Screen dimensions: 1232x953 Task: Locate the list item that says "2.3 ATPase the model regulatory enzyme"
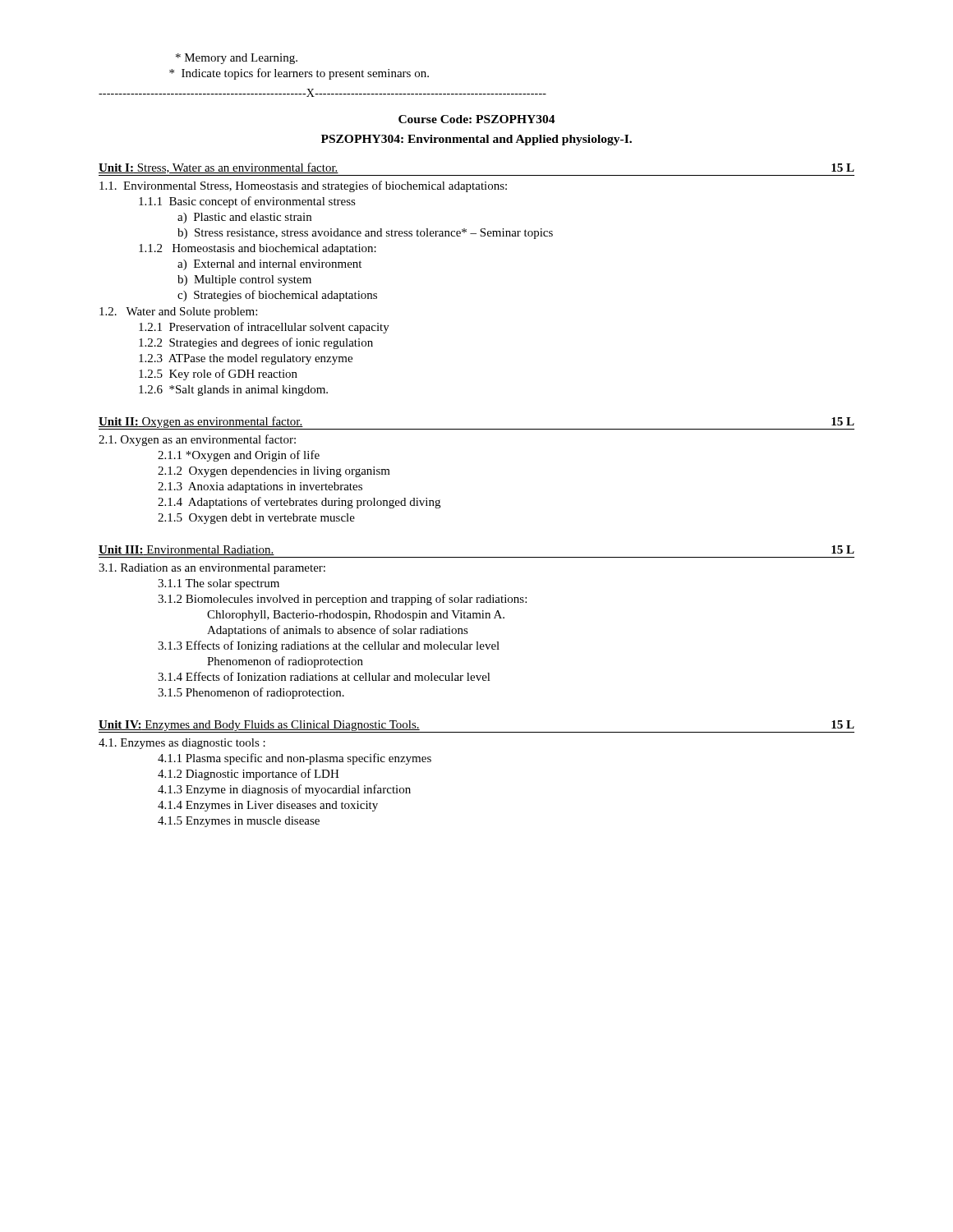tap(246, 359)
